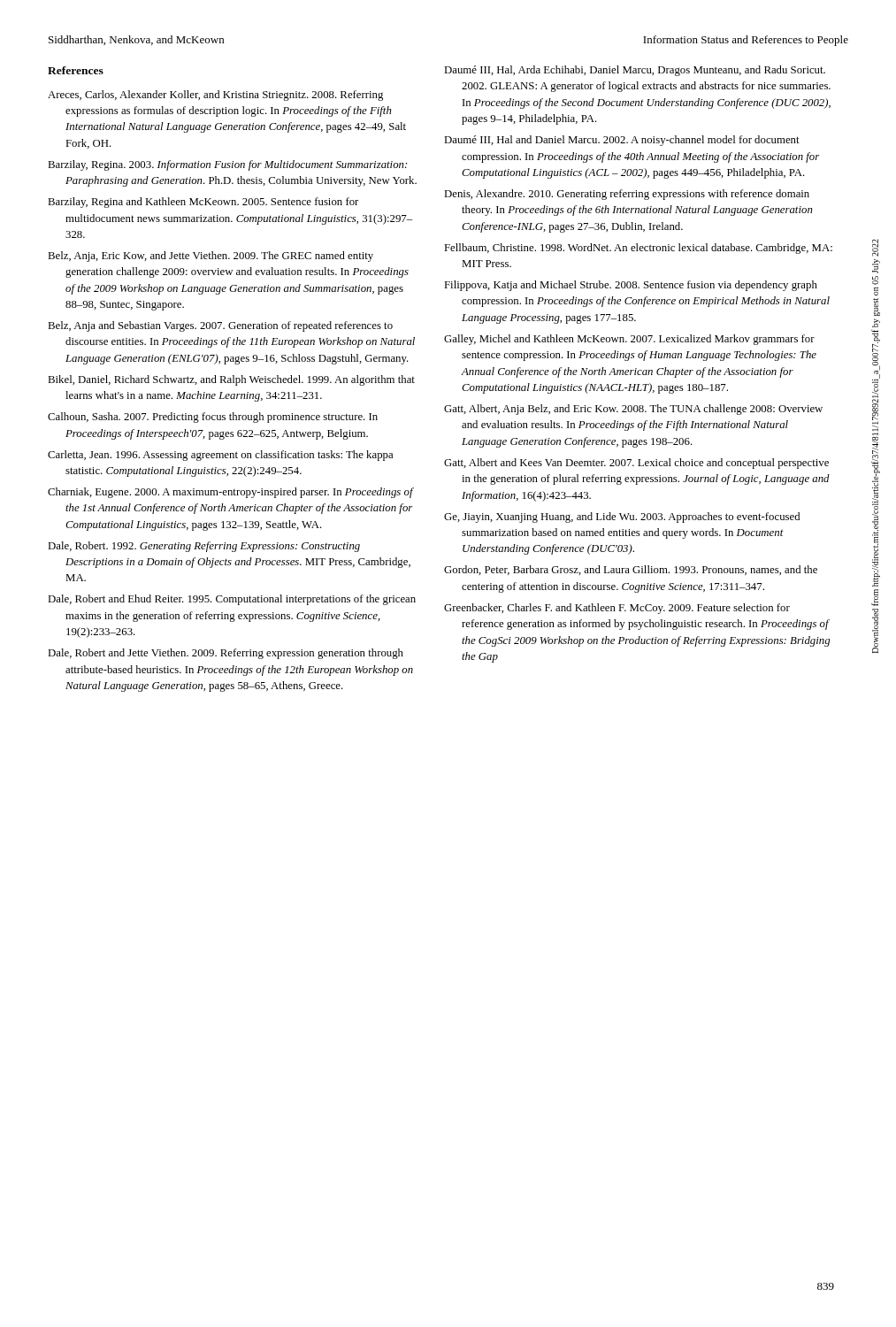Point to the region starting "Greenbacker, Charles F. and Kathleen F. McCoy. 2009."
The width and height of the screenshot is (896, 1327).
pyautogui.click(x=637, y=632)
